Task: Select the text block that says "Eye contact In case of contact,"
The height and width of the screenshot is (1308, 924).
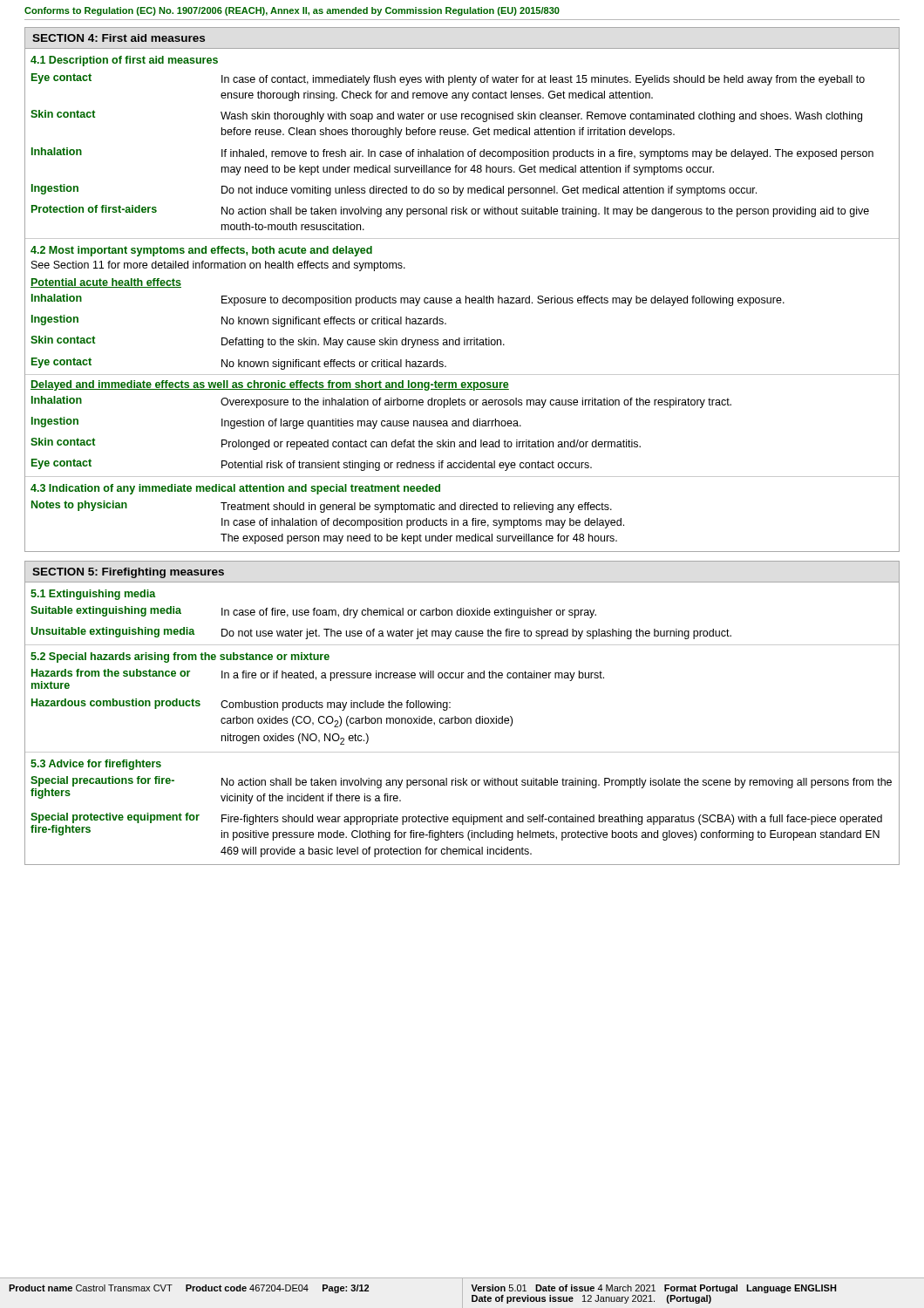Action: pos(462,87)
